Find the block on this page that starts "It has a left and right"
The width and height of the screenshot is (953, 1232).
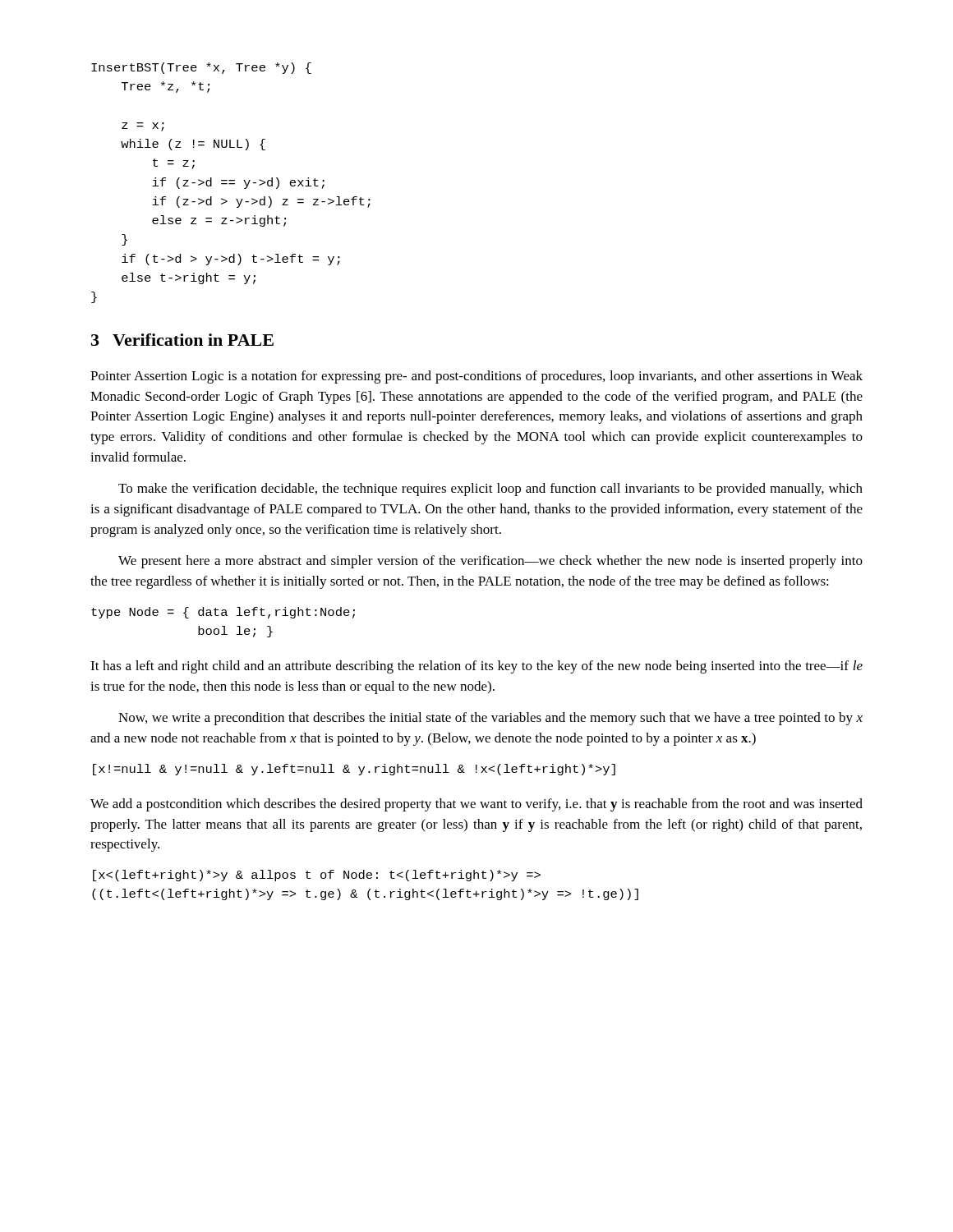click(476, 677)
